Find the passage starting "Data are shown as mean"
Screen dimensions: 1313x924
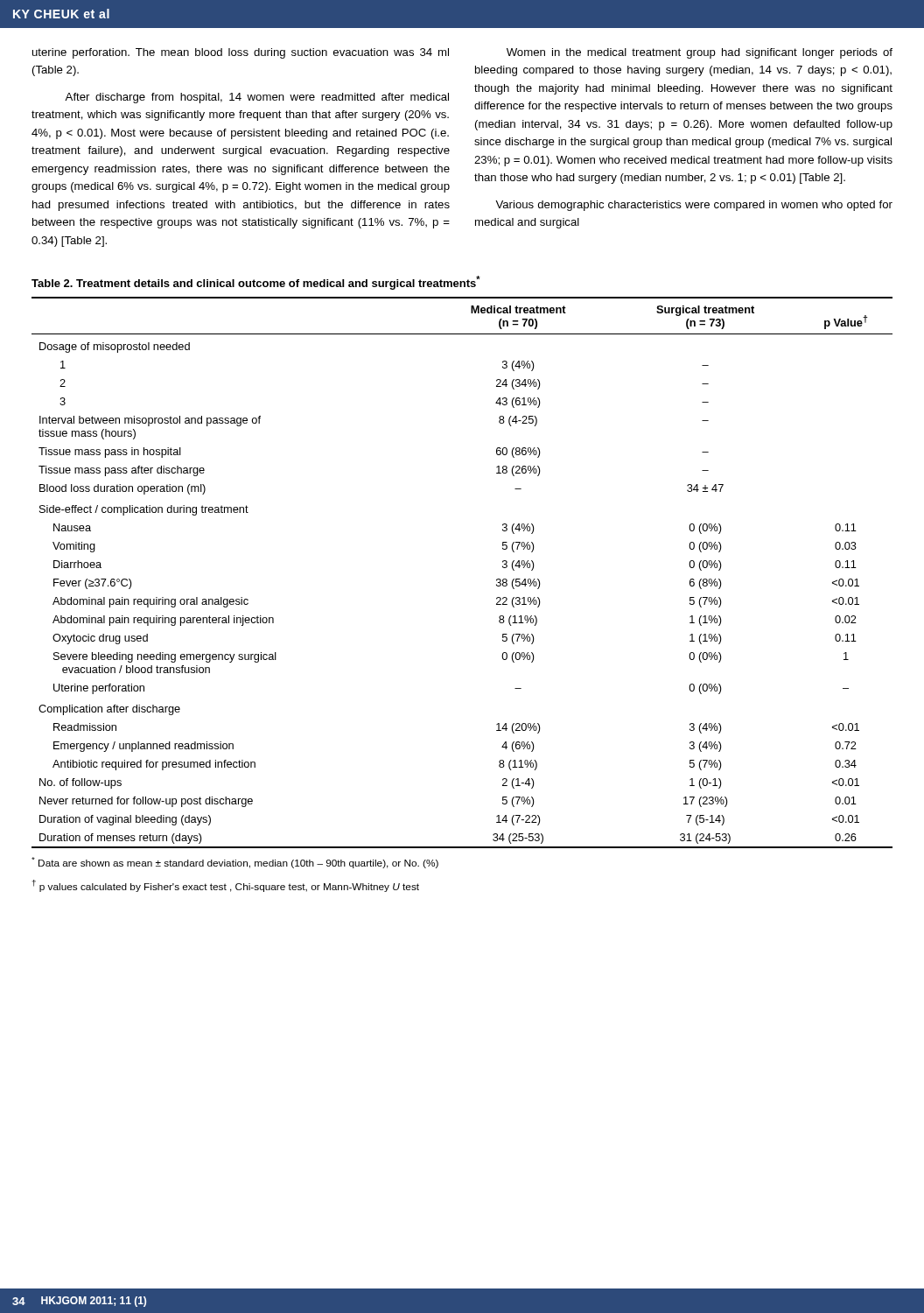point(235,862)
